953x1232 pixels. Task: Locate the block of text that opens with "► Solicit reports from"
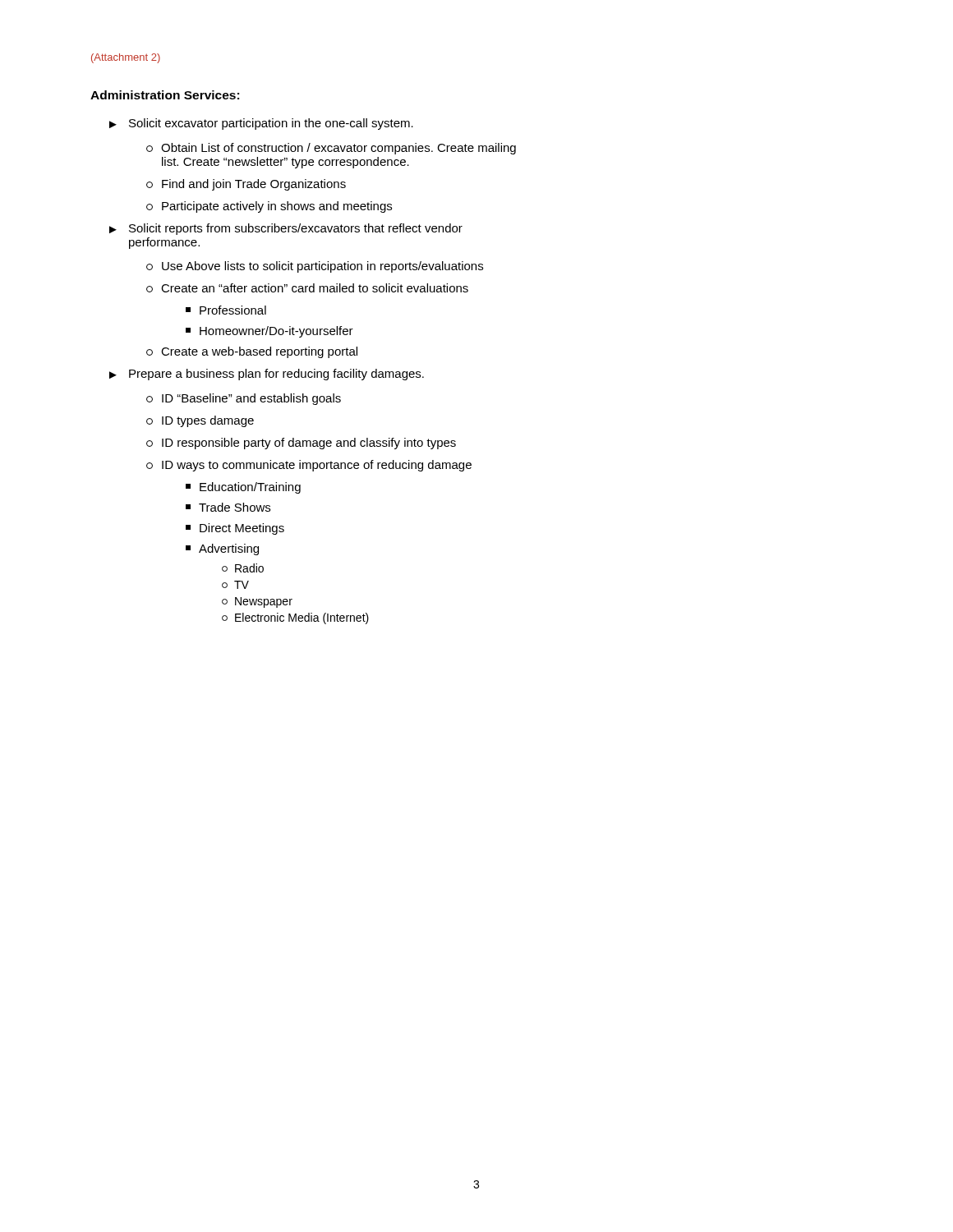pos(286,229)
